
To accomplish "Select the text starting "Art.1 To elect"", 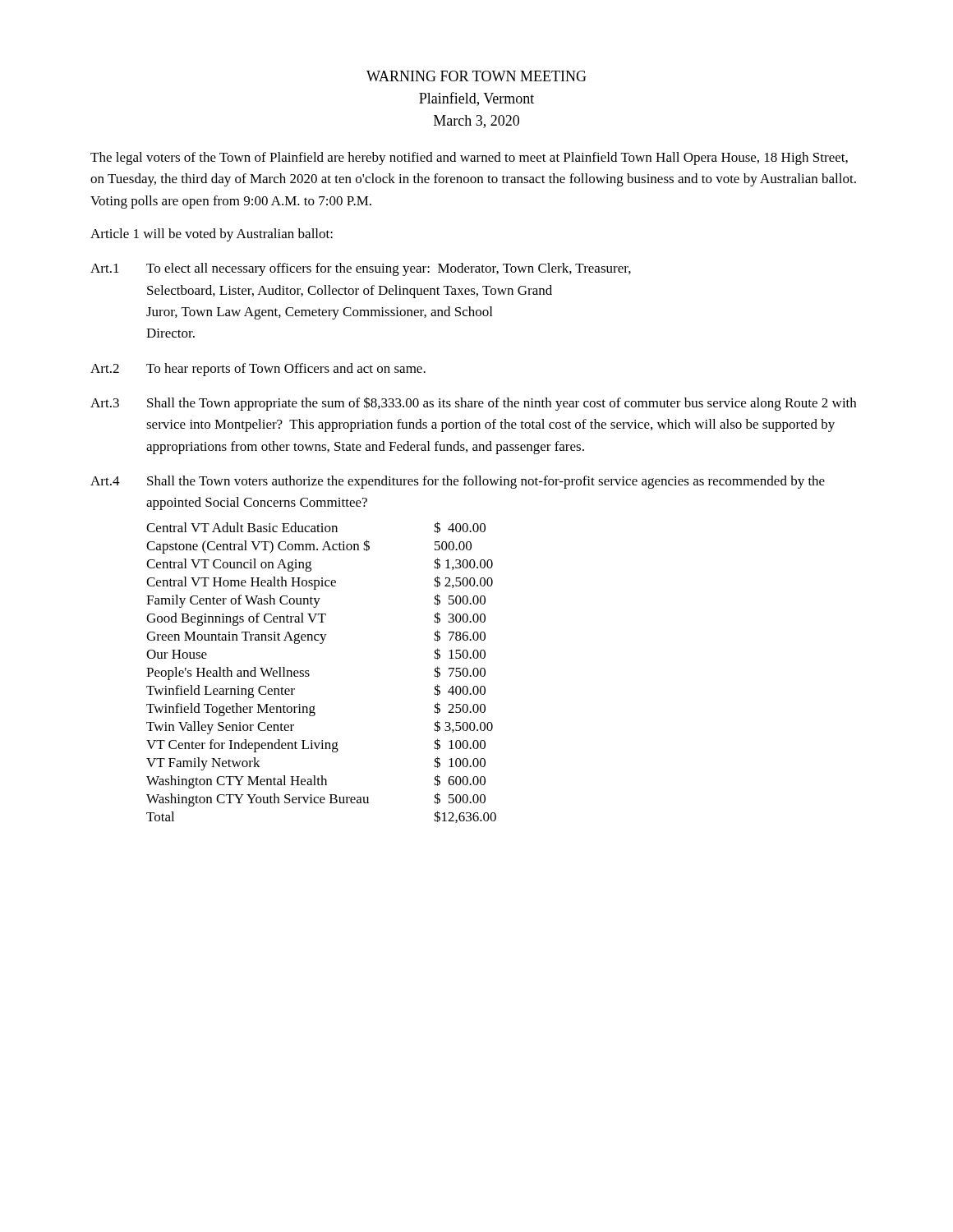I will tap(476, 301).
